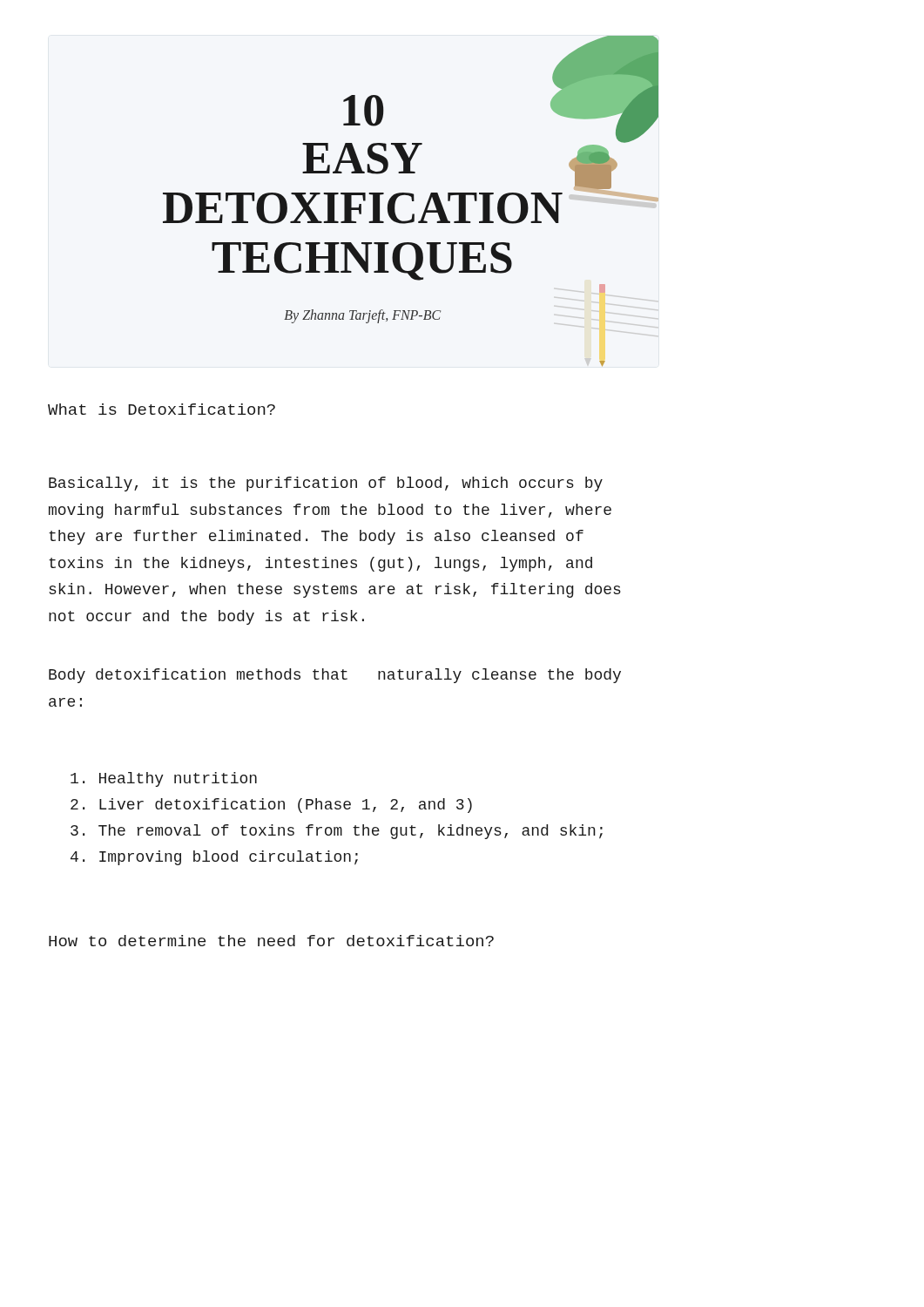The height and width of the screenshot is (1307, 924).
Task: Locate the text starting "What is Detoxification?"
Action: click(x=162, y=410)
